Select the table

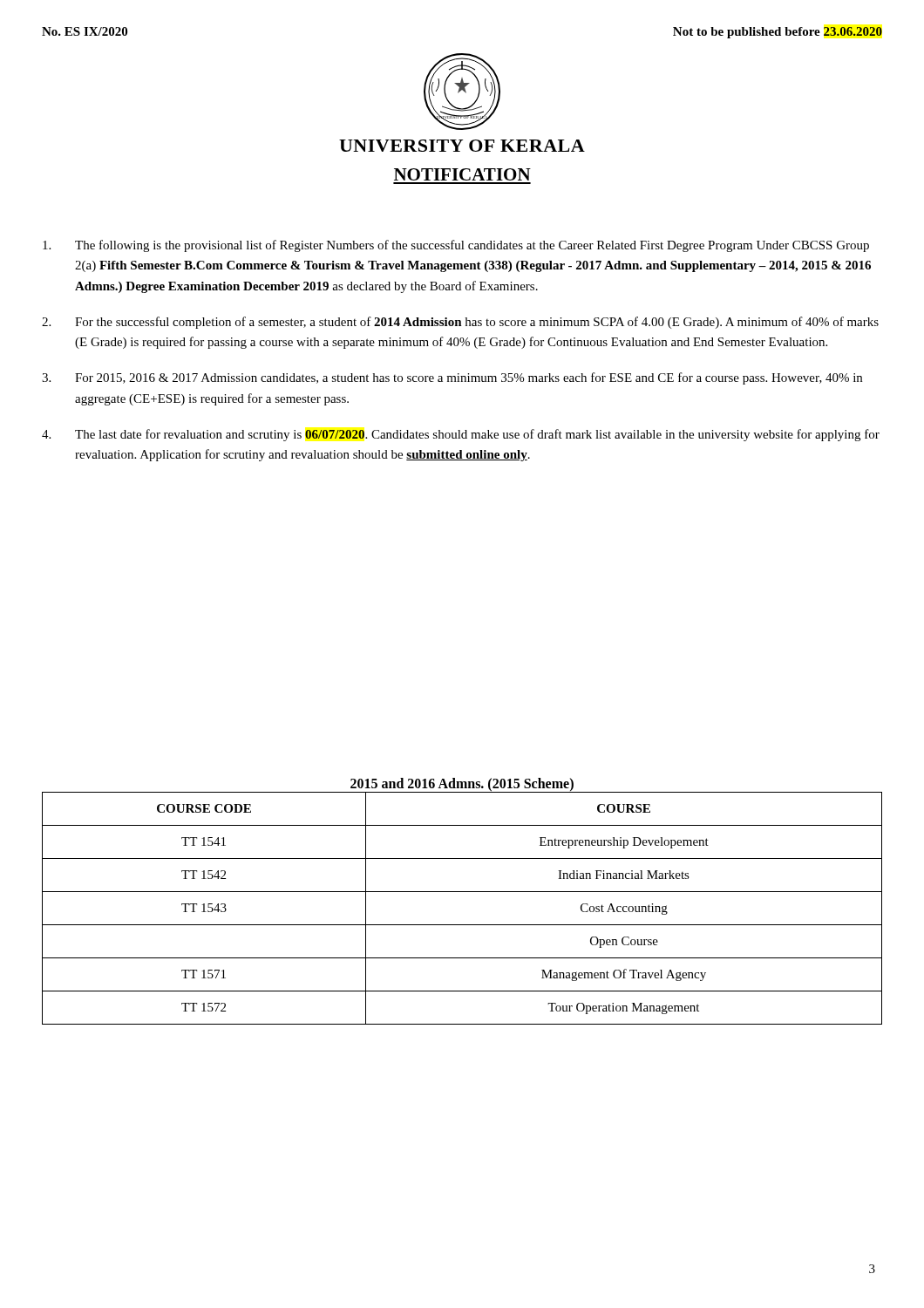coord(462,908)
